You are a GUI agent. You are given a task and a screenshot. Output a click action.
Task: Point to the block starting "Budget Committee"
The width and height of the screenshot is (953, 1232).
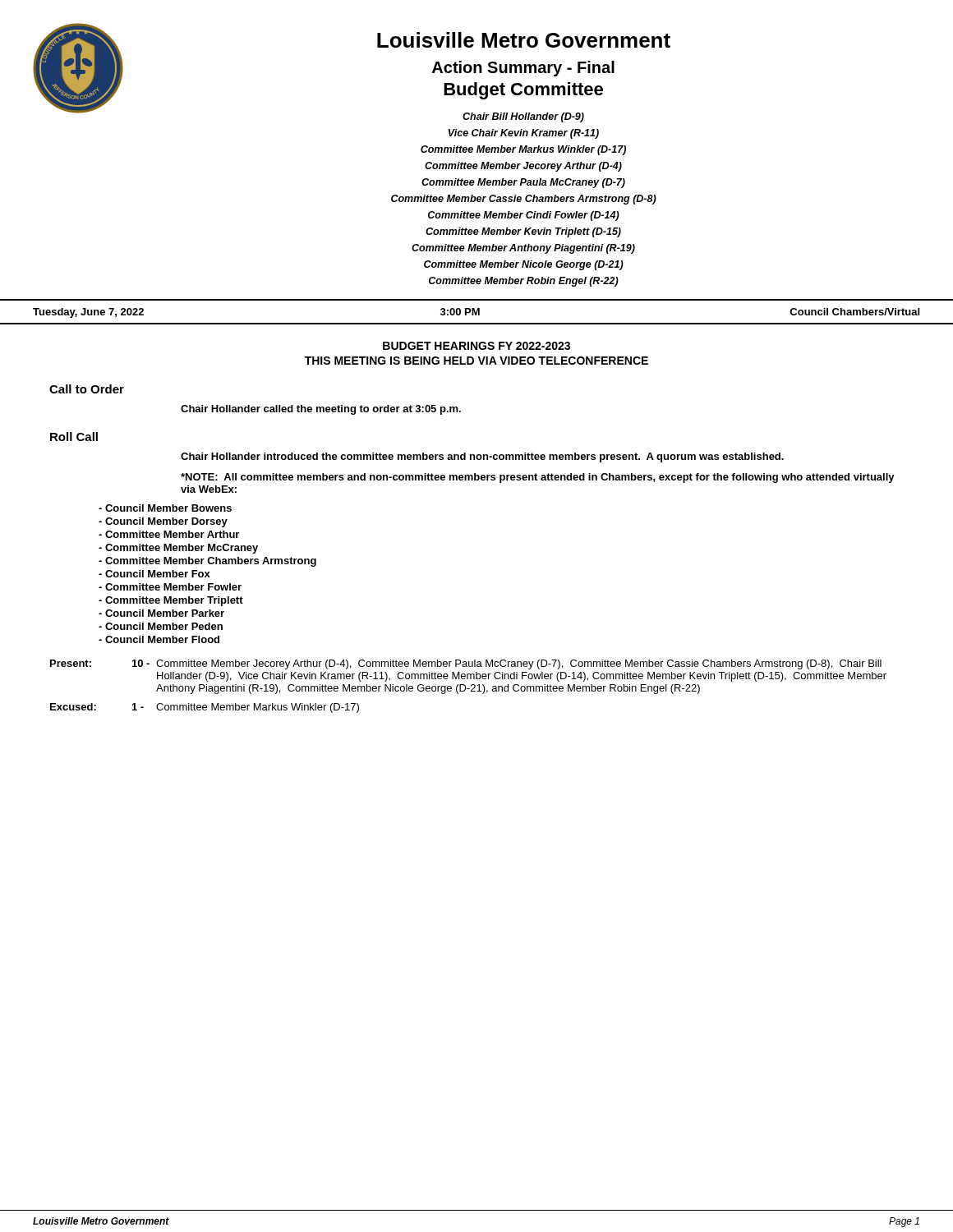[x=523, y=89]
